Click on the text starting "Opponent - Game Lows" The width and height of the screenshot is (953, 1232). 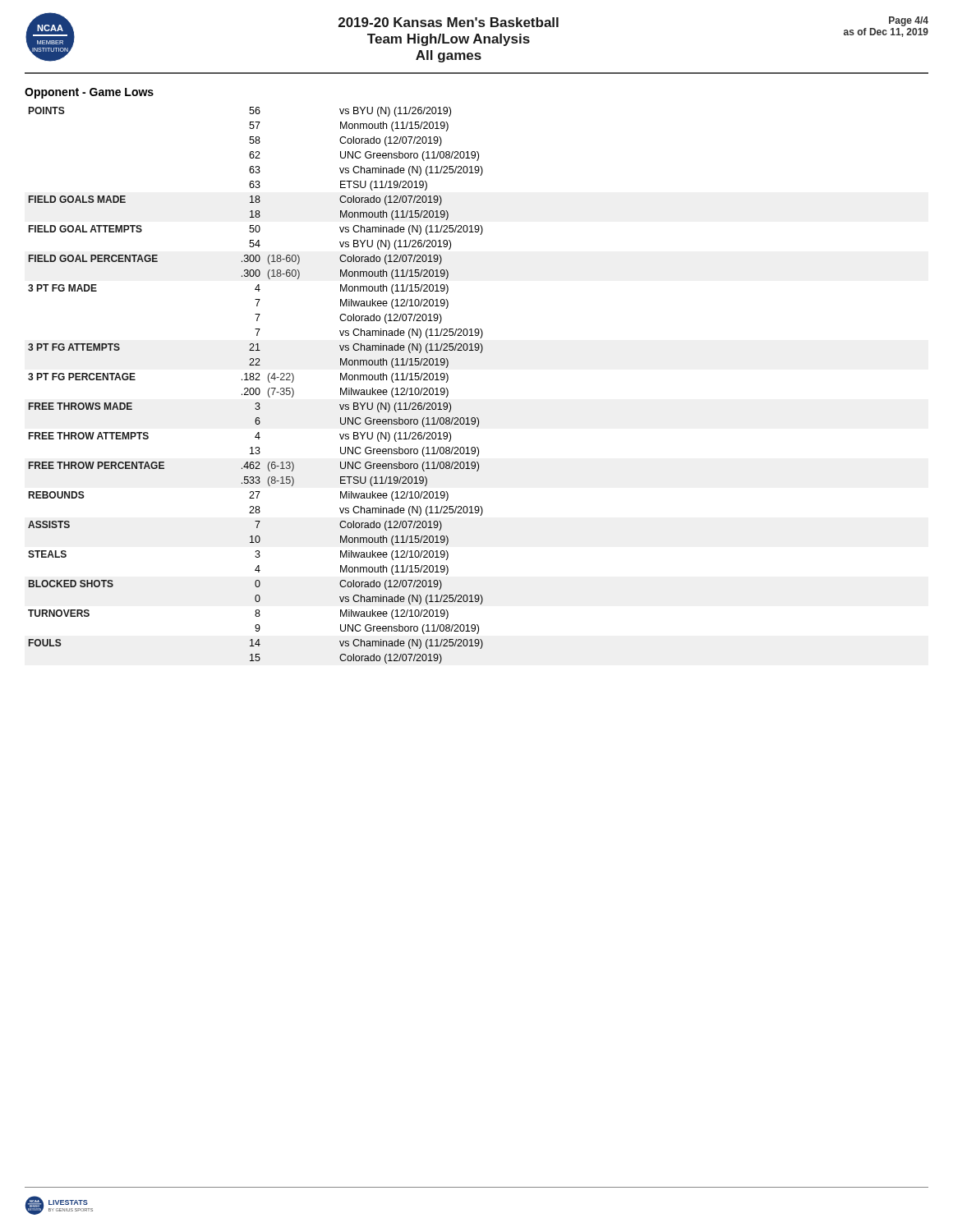coord(89,92)
